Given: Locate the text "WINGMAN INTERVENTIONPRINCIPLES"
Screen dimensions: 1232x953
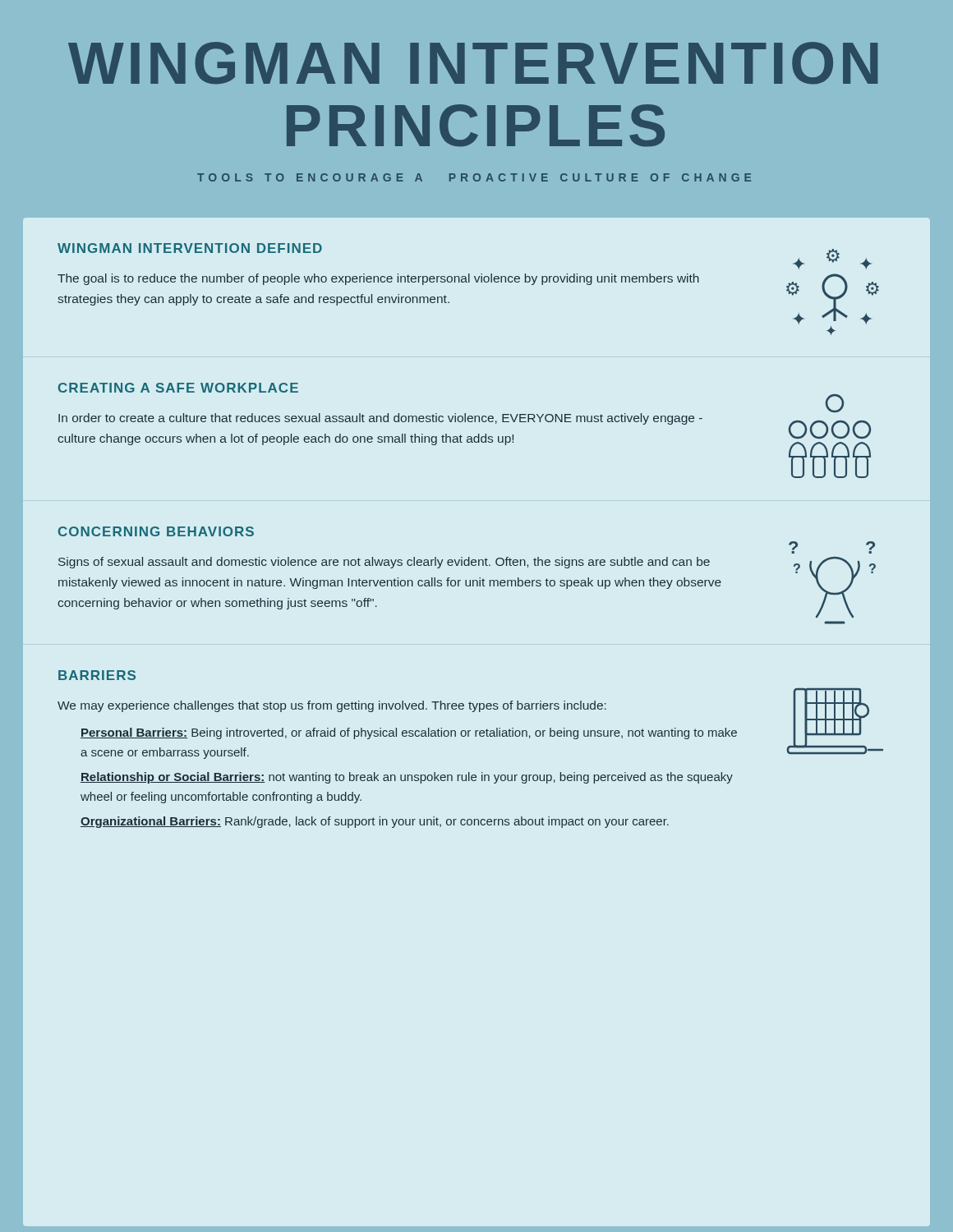Looking at the screenshot, I should 476,94.
